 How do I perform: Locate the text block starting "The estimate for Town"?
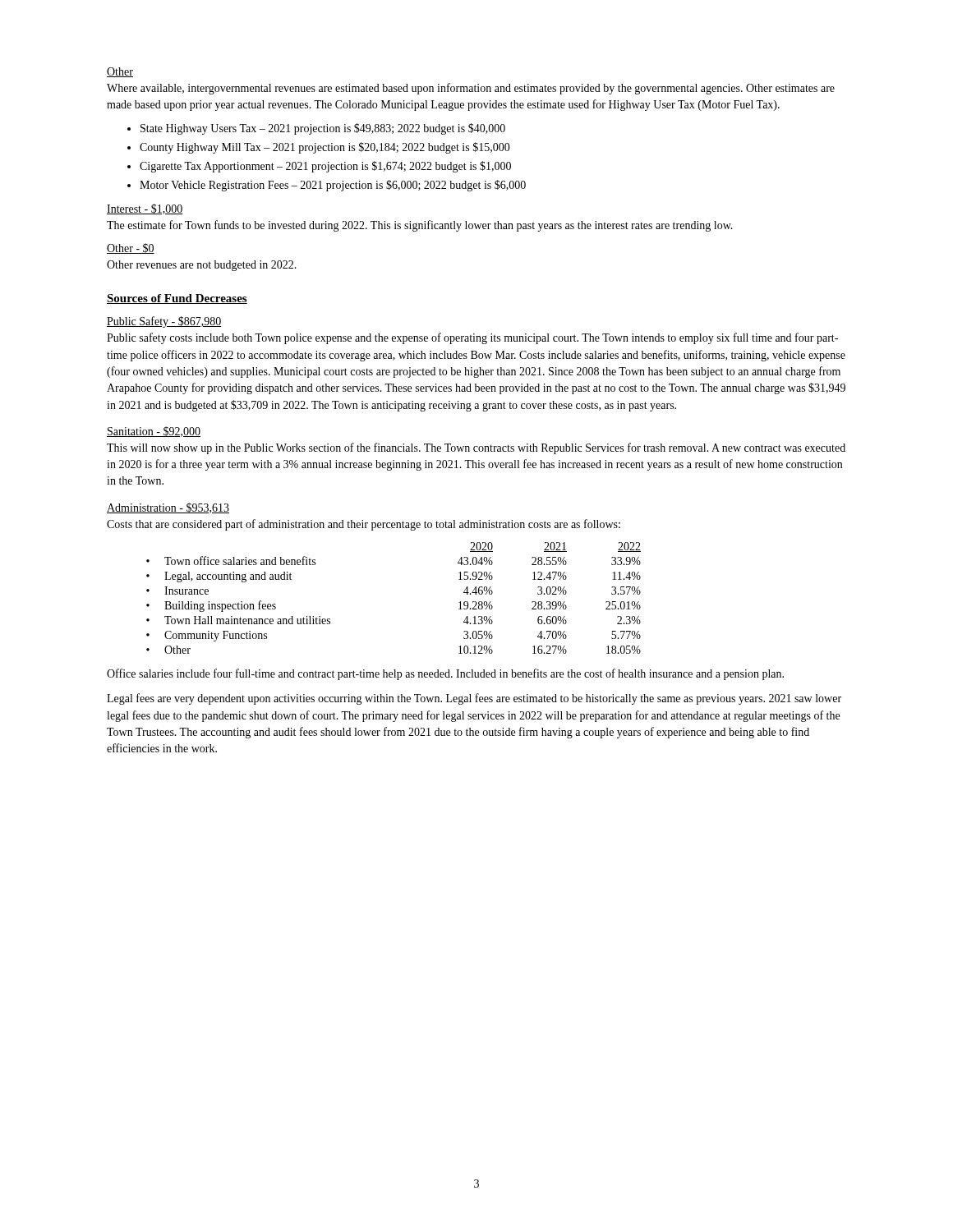click(476, 226)
